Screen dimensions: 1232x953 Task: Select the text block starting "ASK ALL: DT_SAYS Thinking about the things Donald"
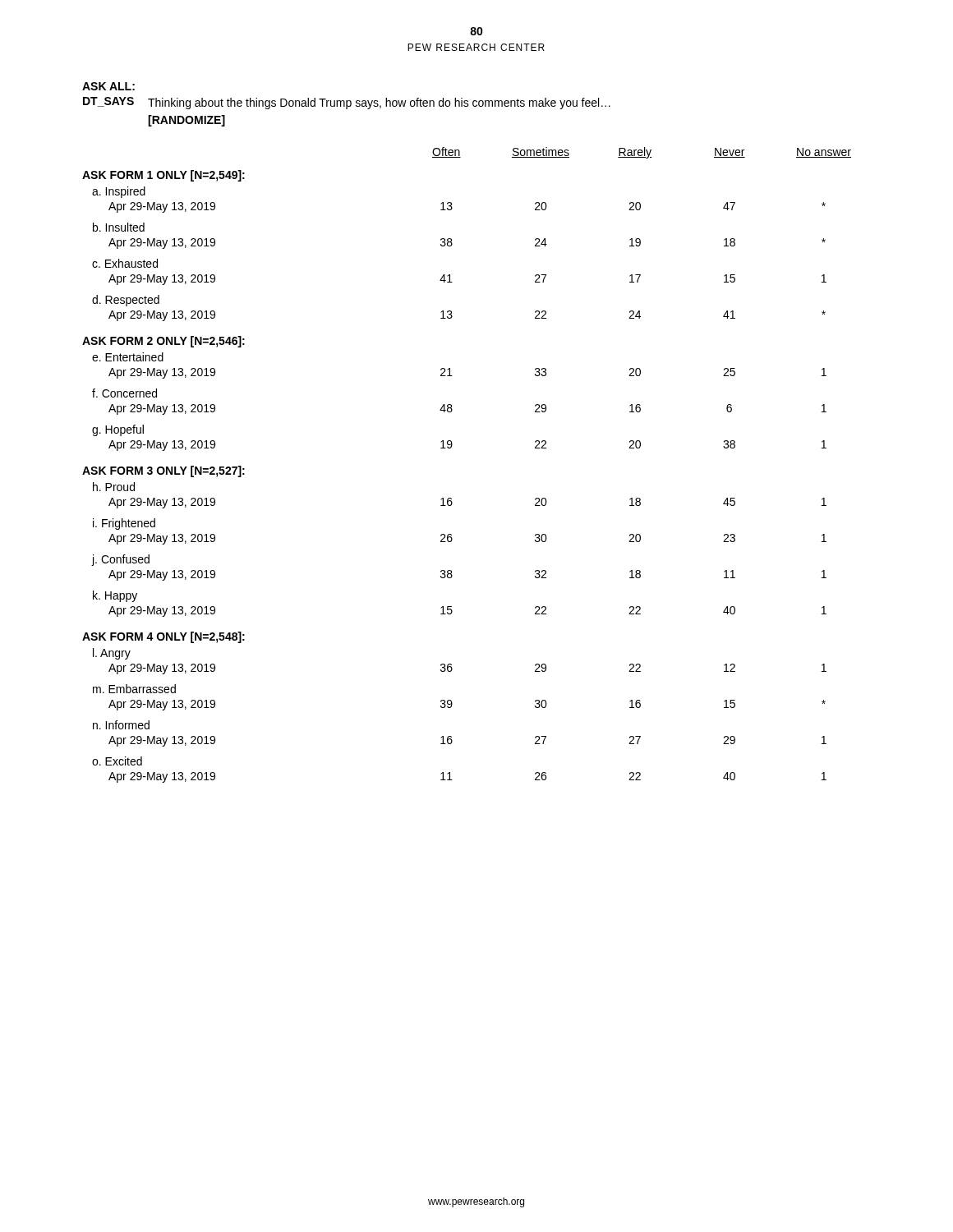pos(476,104)
